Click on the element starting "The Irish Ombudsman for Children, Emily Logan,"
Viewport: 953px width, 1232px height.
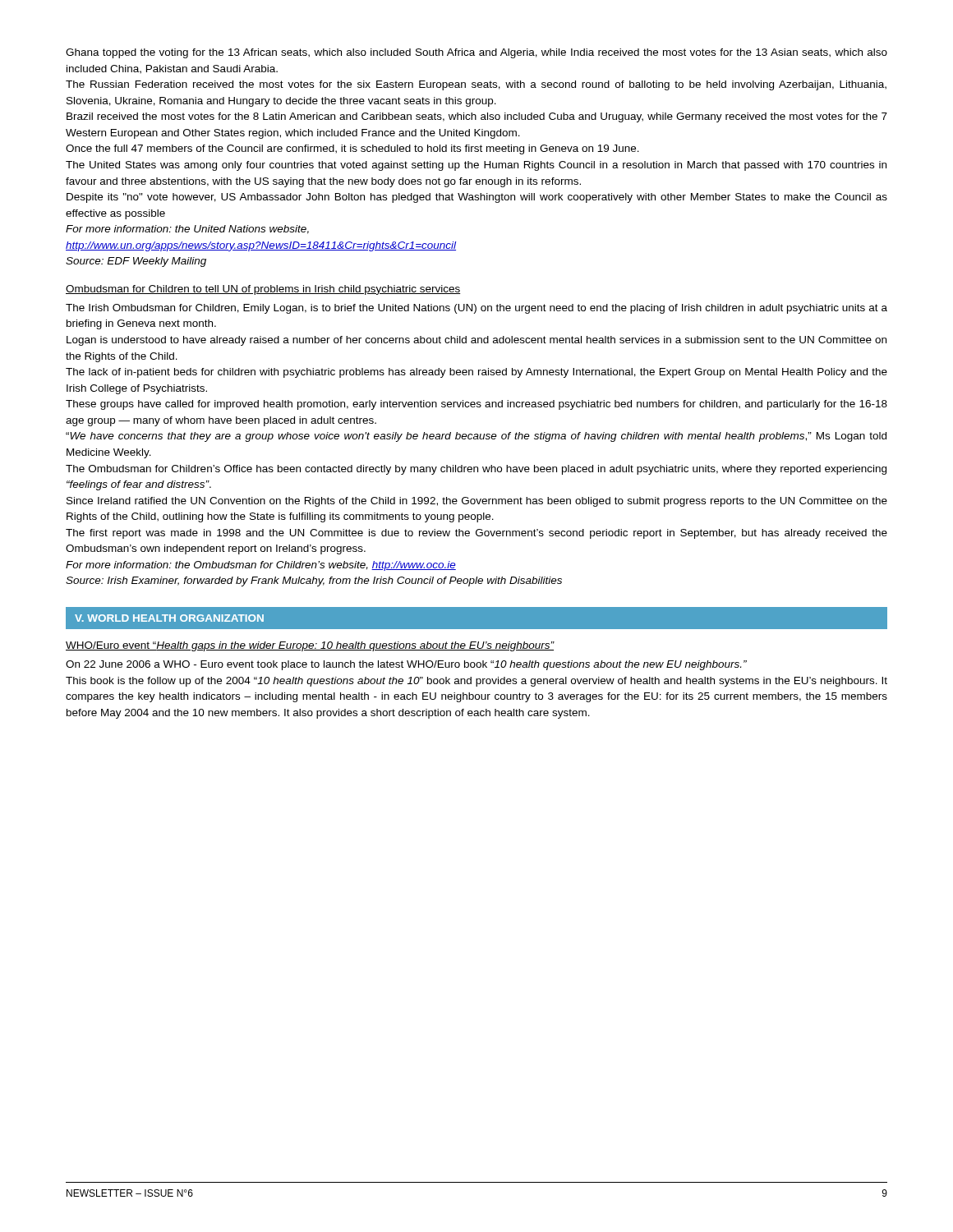point(476,444)
